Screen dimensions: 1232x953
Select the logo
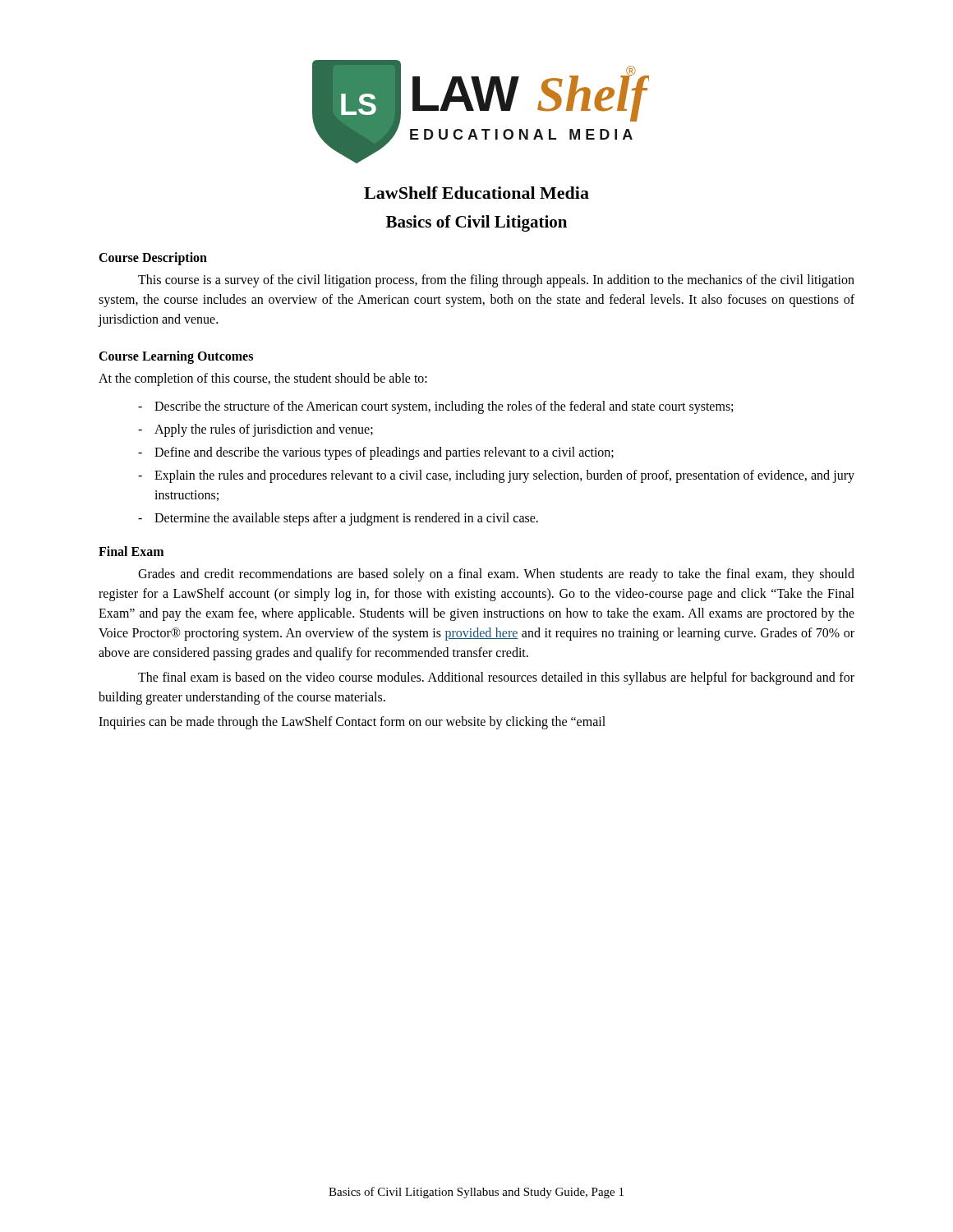tap(476, 108)
